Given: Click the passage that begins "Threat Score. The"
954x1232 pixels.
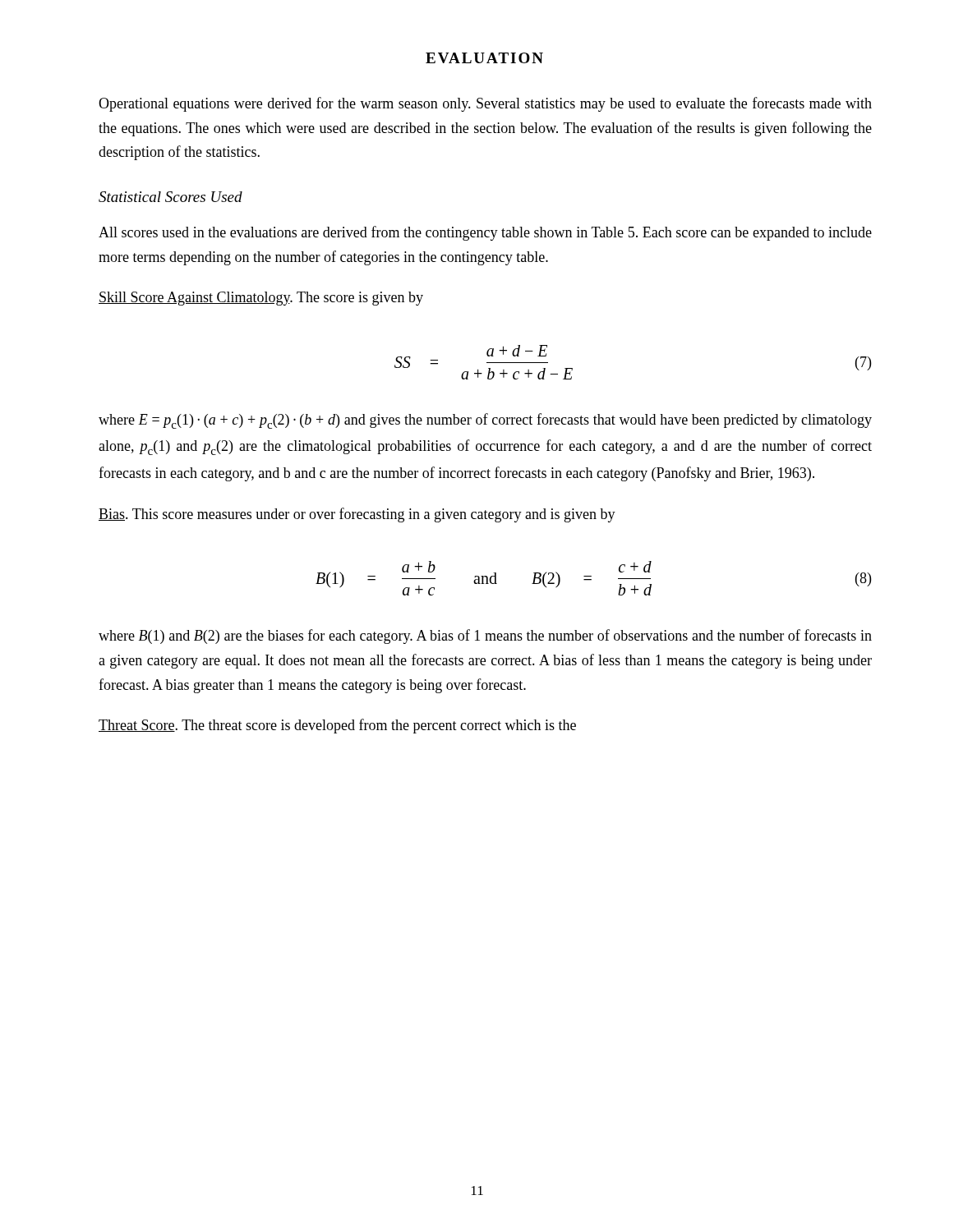Looking at the screenshot, I should [x=338, y=725].
